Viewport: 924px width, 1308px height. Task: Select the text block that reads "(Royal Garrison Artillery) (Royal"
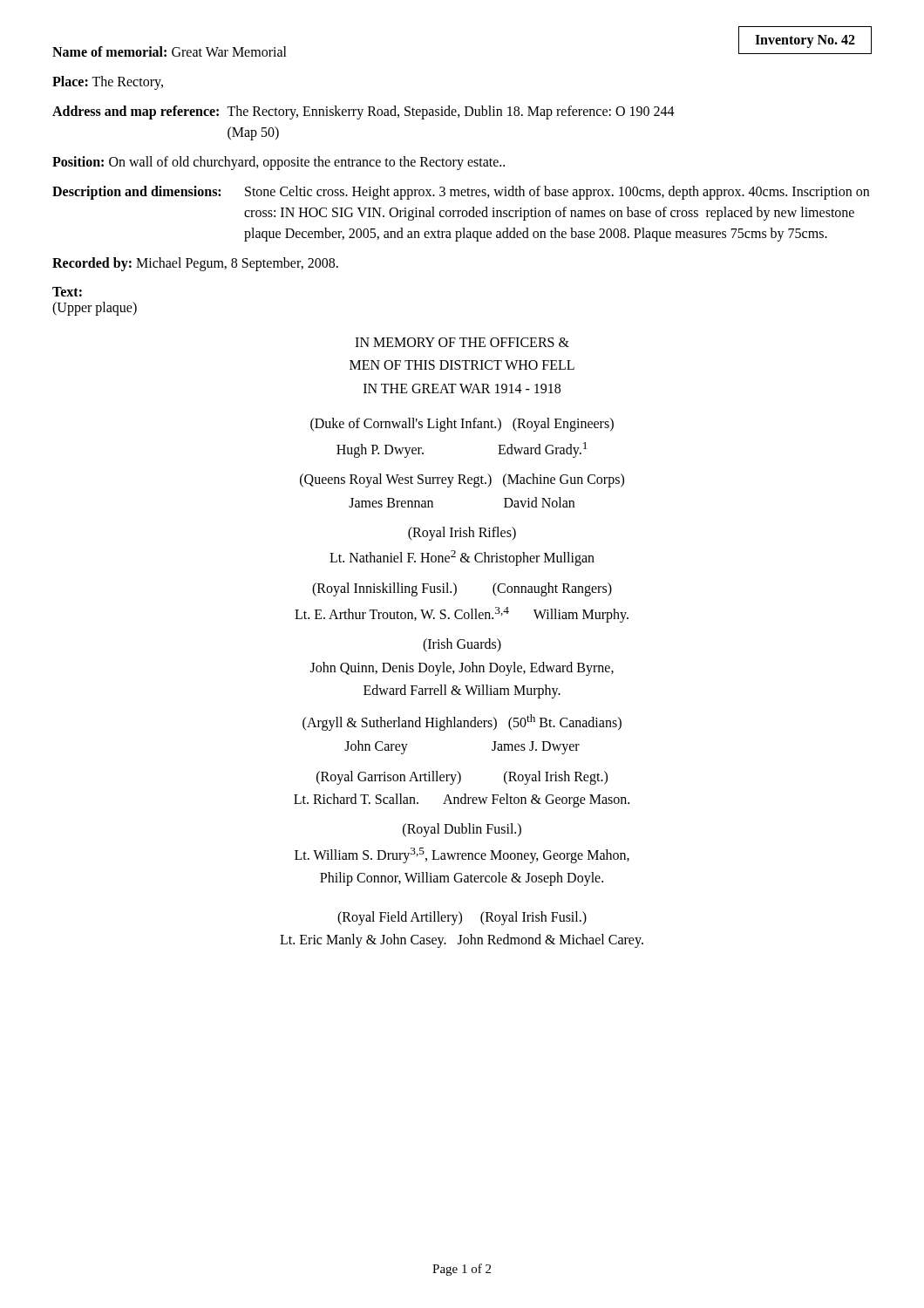462,788
